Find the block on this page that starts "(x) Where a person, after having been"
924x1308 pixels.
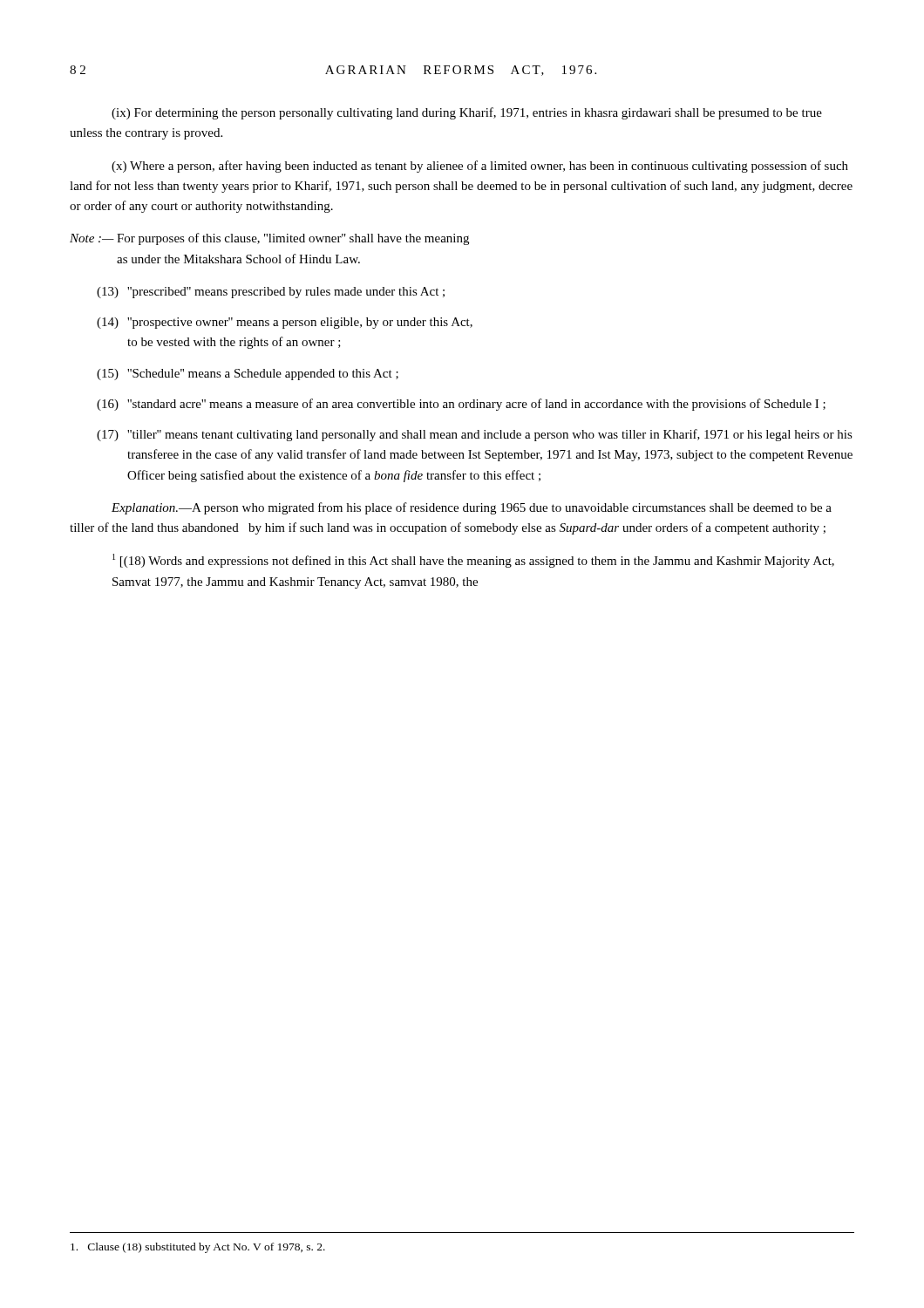coord(462,186)
